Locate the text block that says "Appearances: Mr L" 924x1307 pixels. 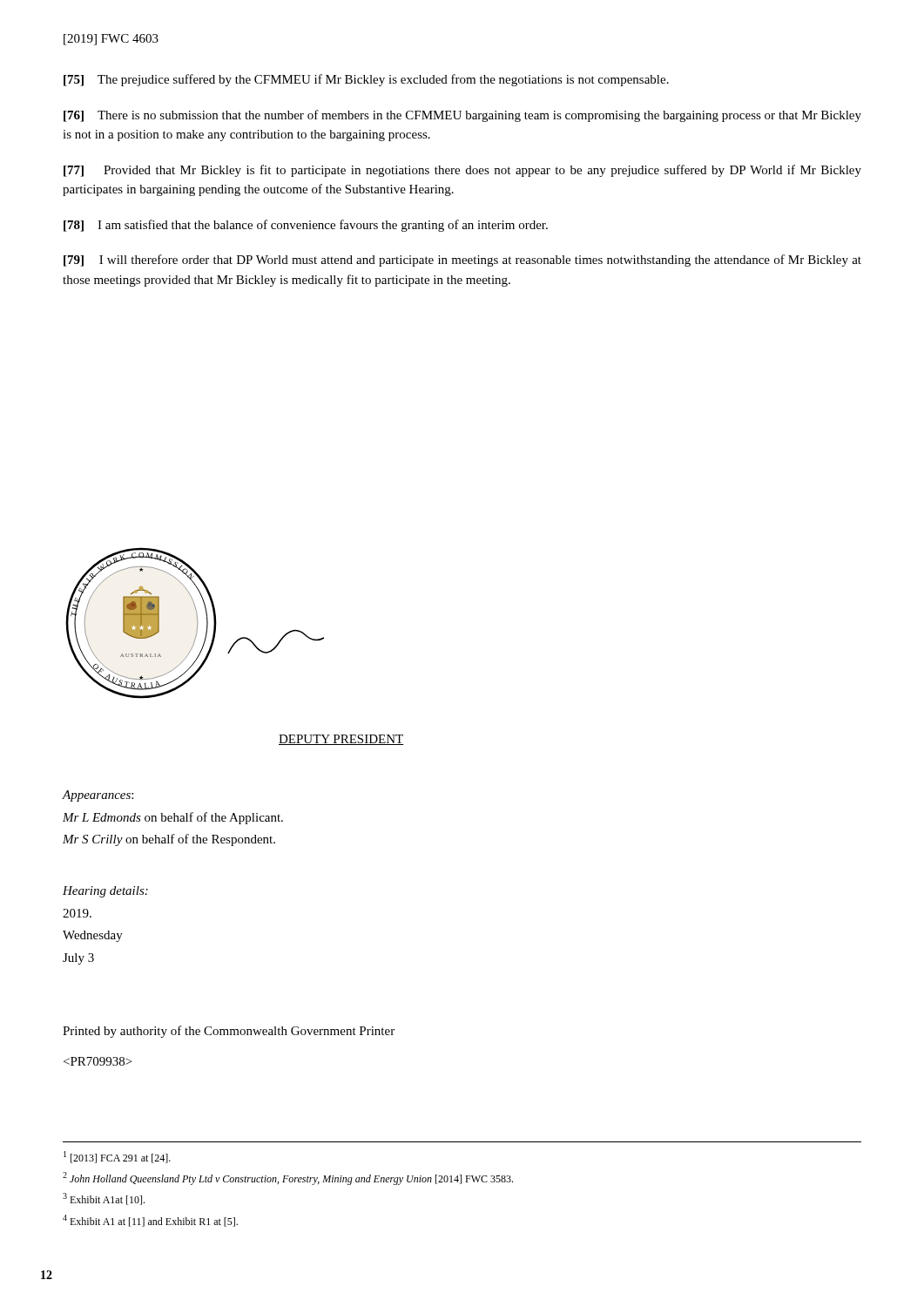pyautogui.click(x=173, y=817)
